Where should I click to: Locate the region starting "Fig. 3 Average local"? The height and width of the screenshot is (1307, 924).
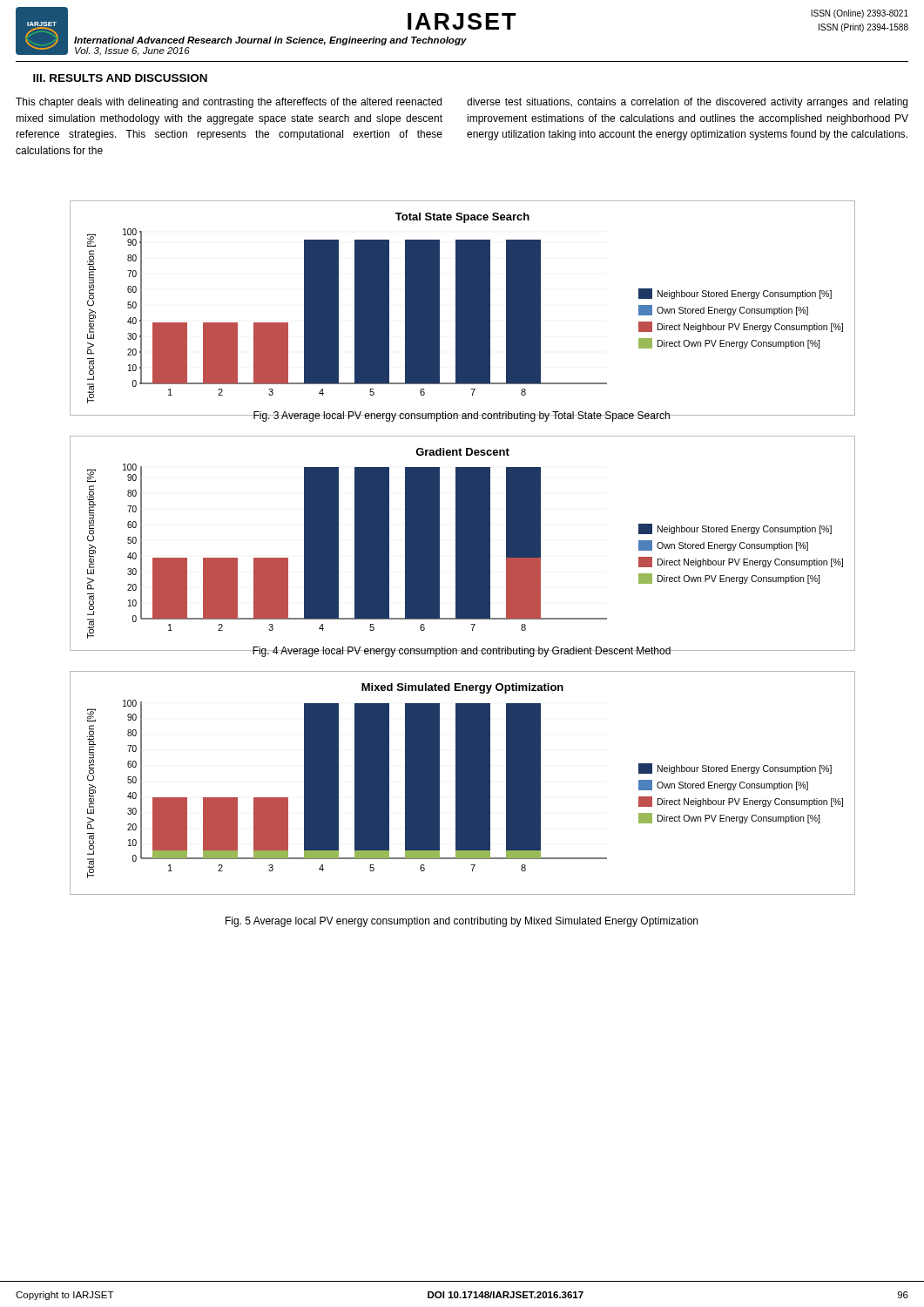pyautogui.click(x=462, y=416)
